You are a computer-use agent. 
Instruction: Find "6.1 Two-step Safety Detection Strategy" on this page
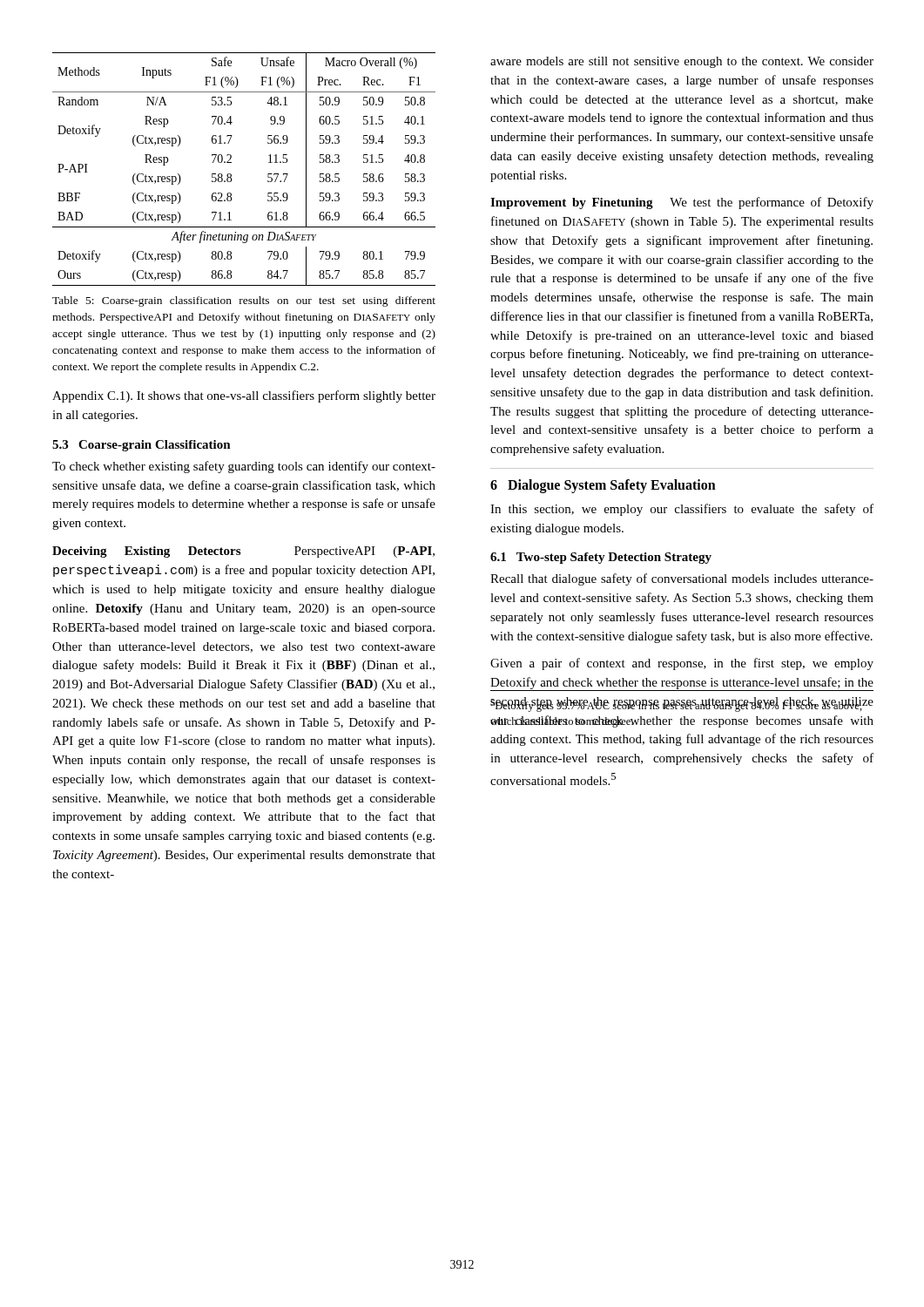[x=601, y=557]
